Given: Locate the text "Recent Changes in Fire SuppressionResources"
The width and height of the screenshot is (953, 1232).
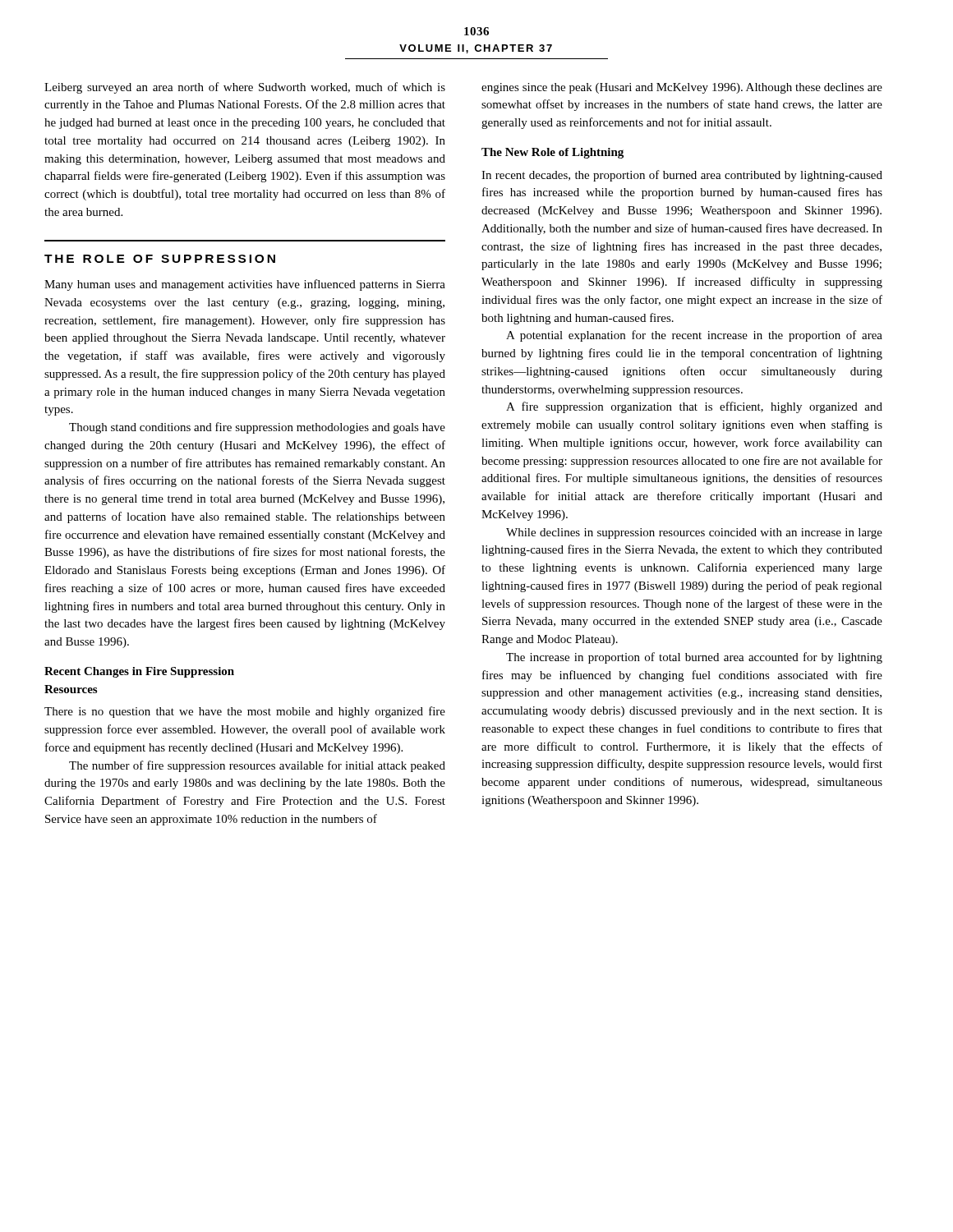Looking at the screenshot, I should (x=139, y=680).
